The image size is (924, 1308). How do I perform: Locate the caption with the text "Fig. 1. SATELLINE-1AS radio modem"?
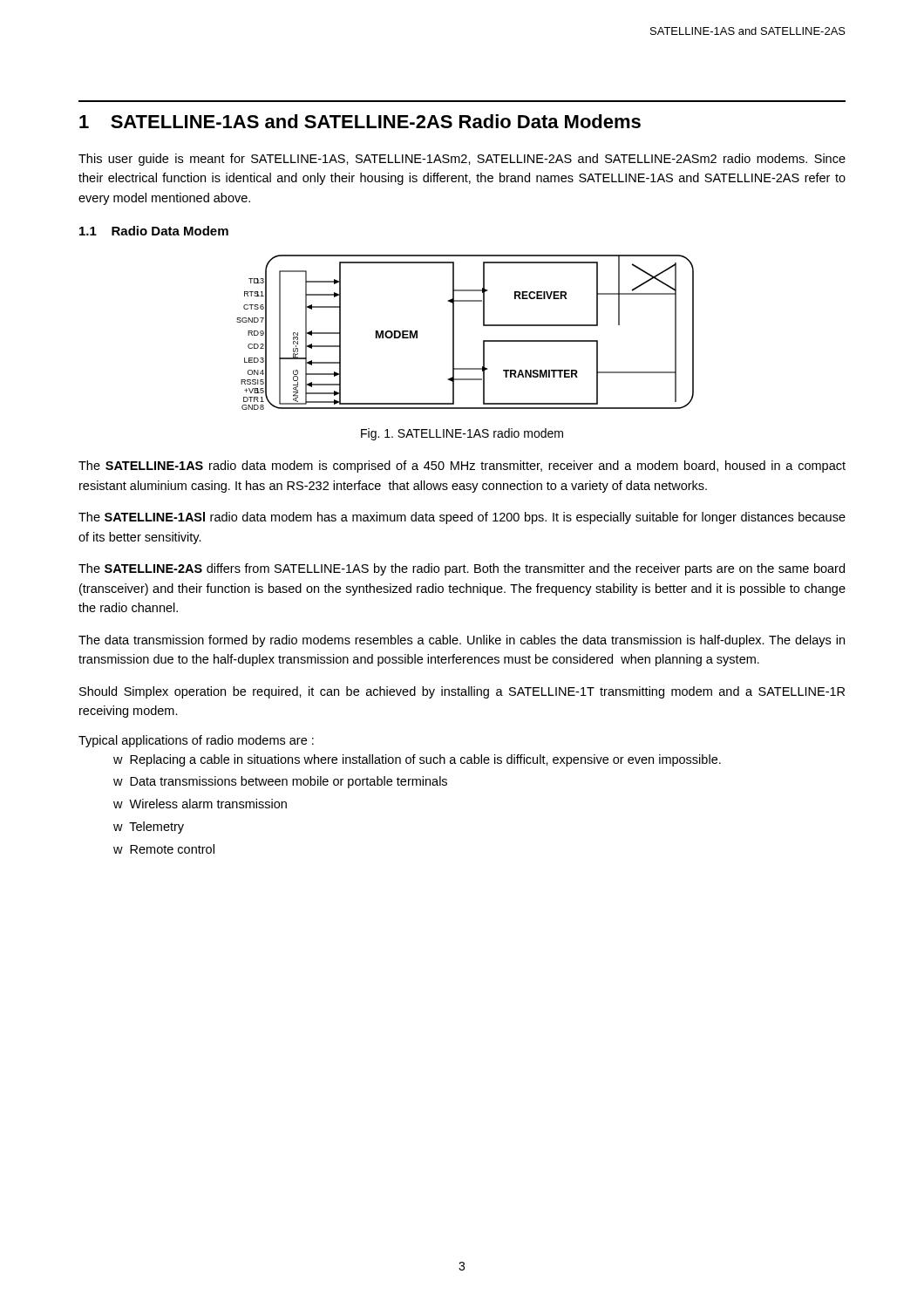(x=462, y=434)
